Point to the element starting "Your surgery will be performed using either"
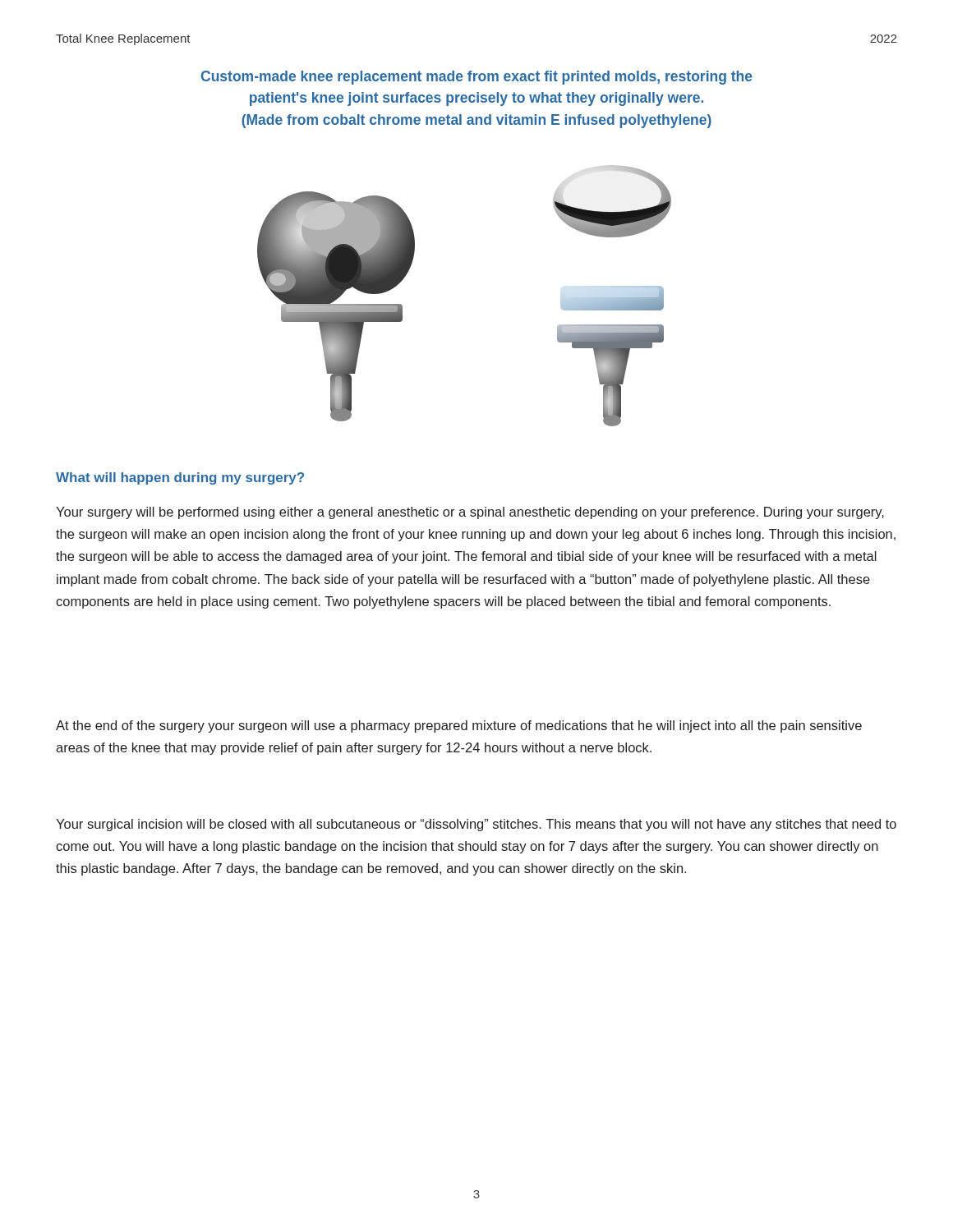 point(476,557)
